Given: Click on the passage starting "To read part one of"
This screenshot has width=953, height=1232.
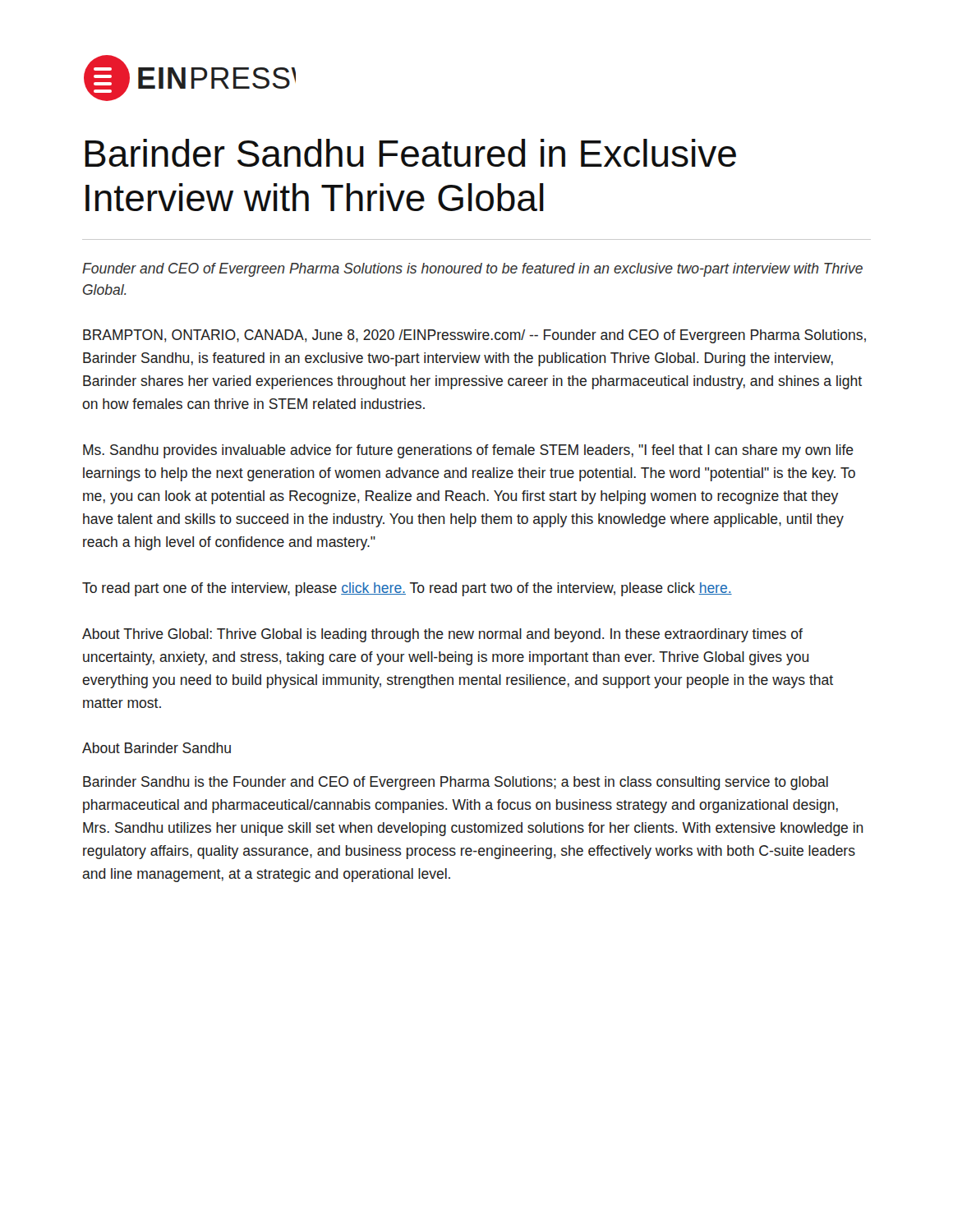Looking at the screenshot, I should (476, 588).
